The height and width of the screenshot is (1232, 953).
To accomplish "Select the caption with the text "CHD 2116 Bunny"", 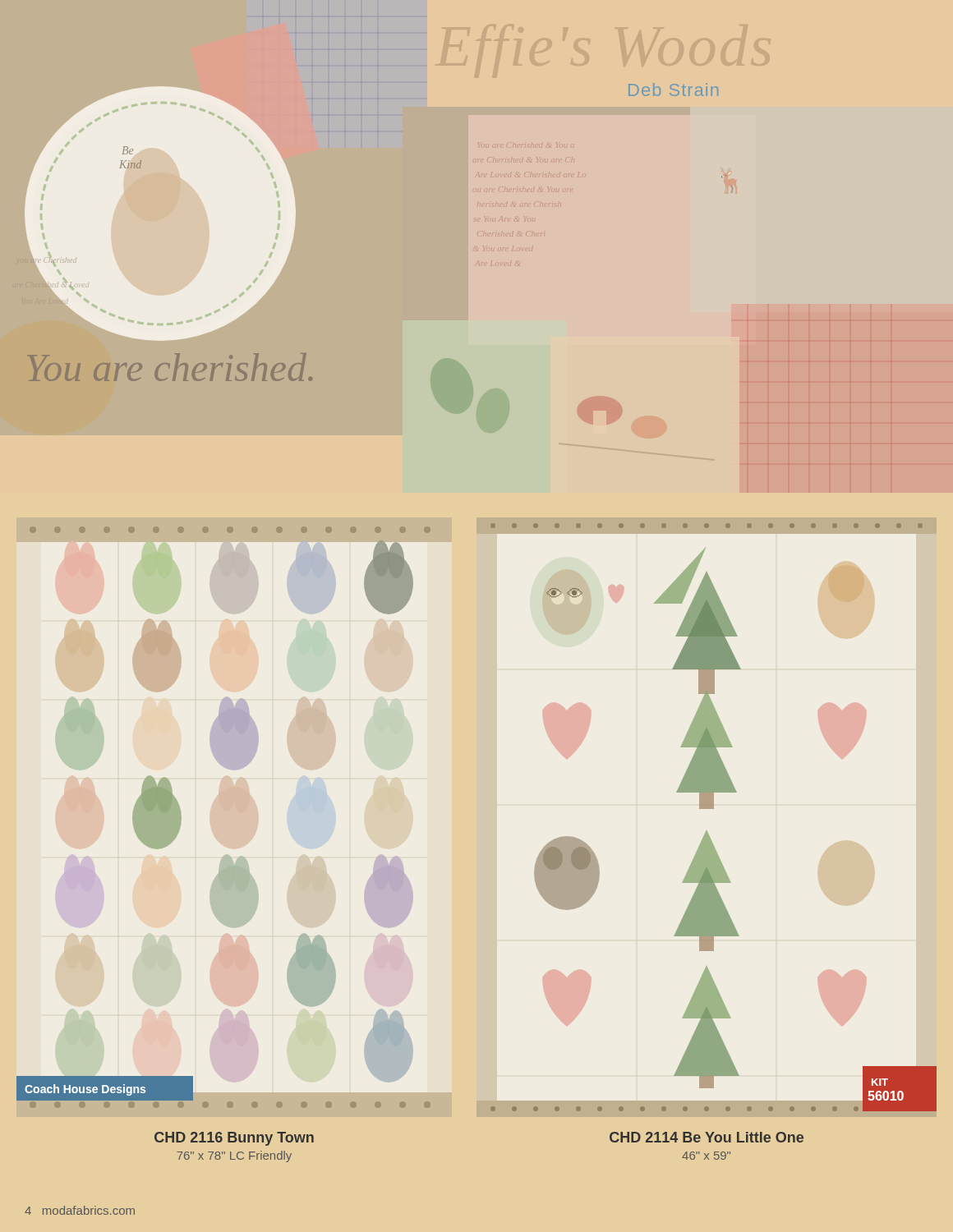I will 234,1146.
